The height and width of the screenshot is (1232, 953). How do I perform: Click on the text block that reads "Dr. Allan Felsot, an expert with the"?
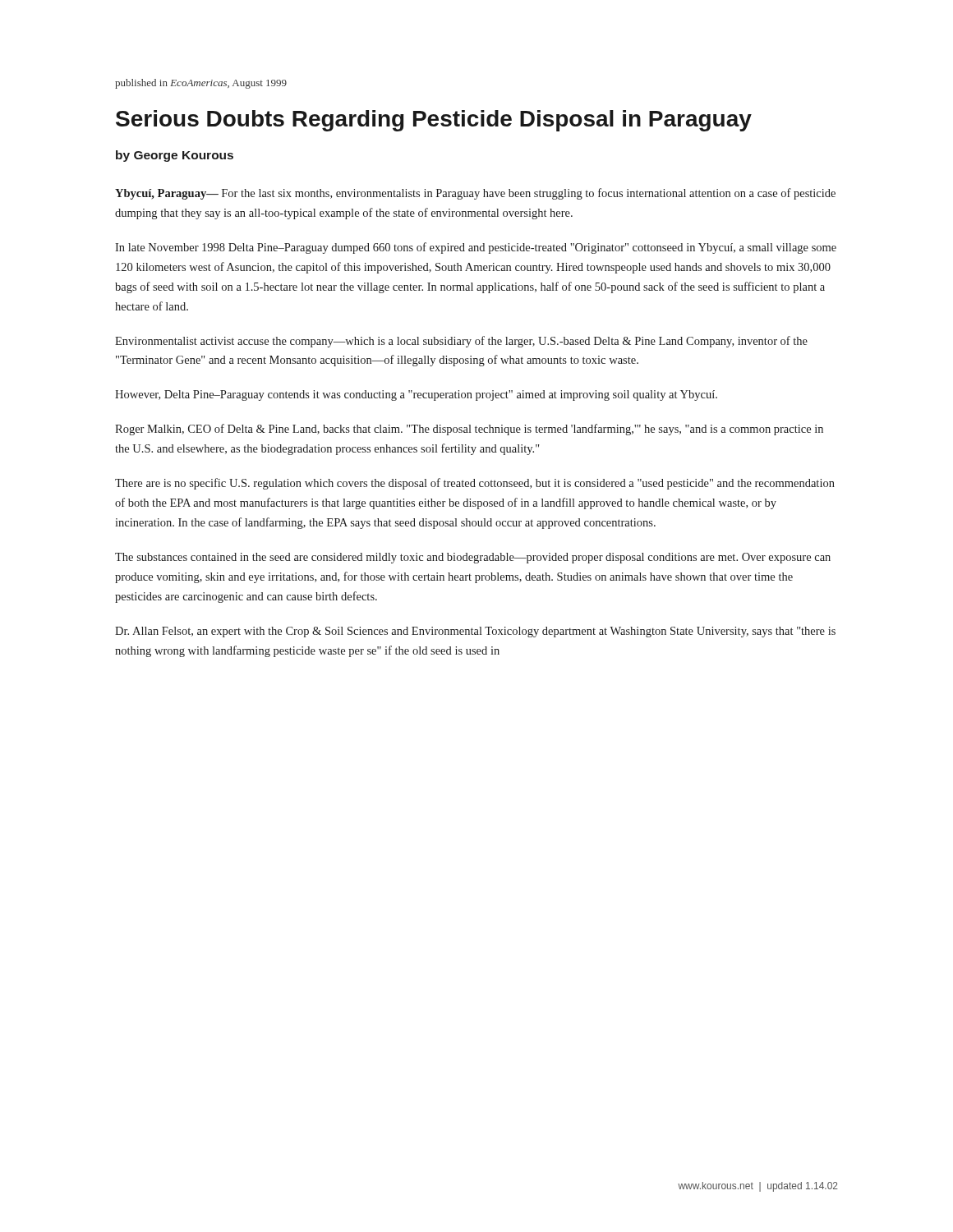pyautogui.click(x=476, y=641)
